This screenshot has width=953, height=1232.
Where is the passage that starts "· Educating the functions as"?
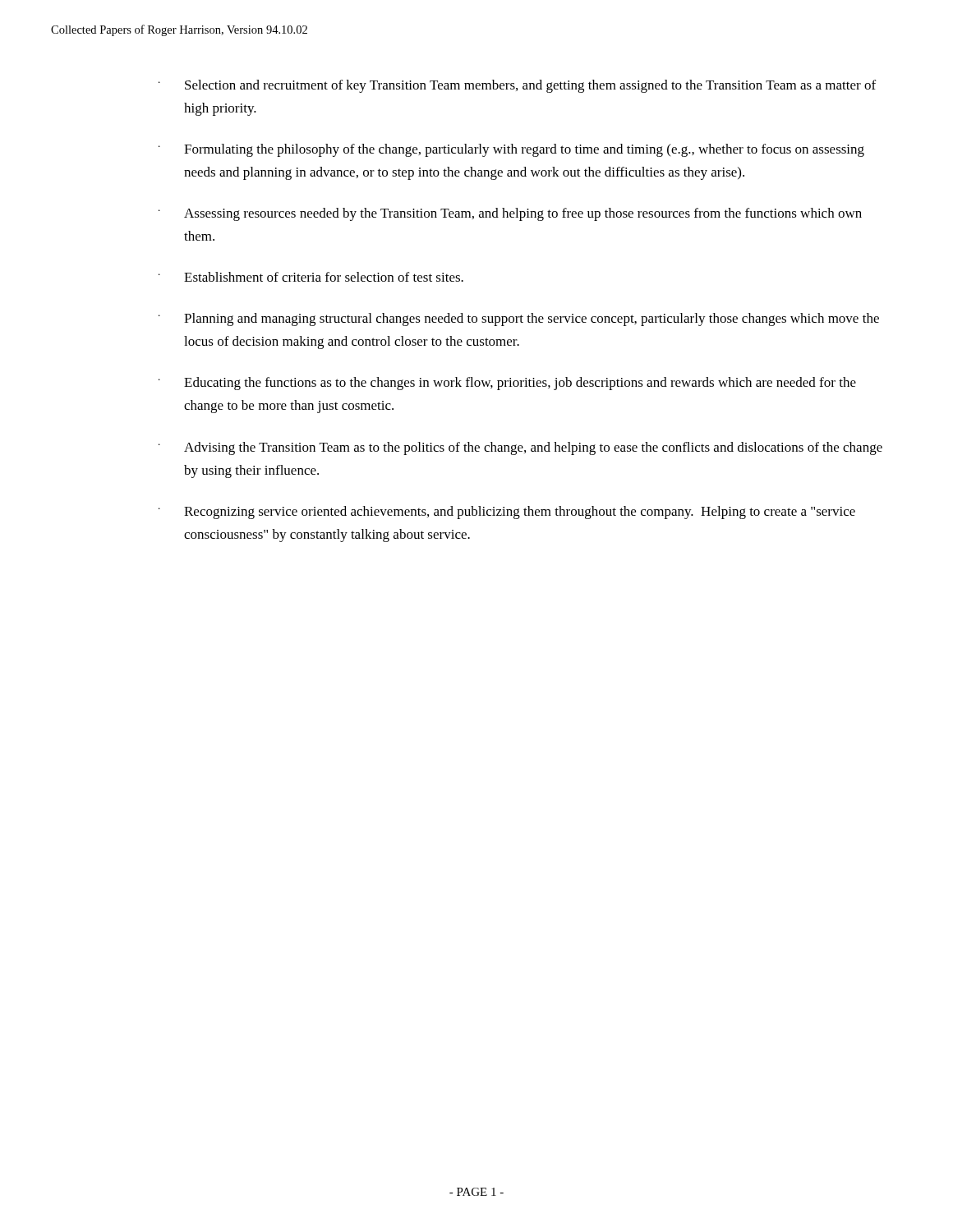coord(522,395)
